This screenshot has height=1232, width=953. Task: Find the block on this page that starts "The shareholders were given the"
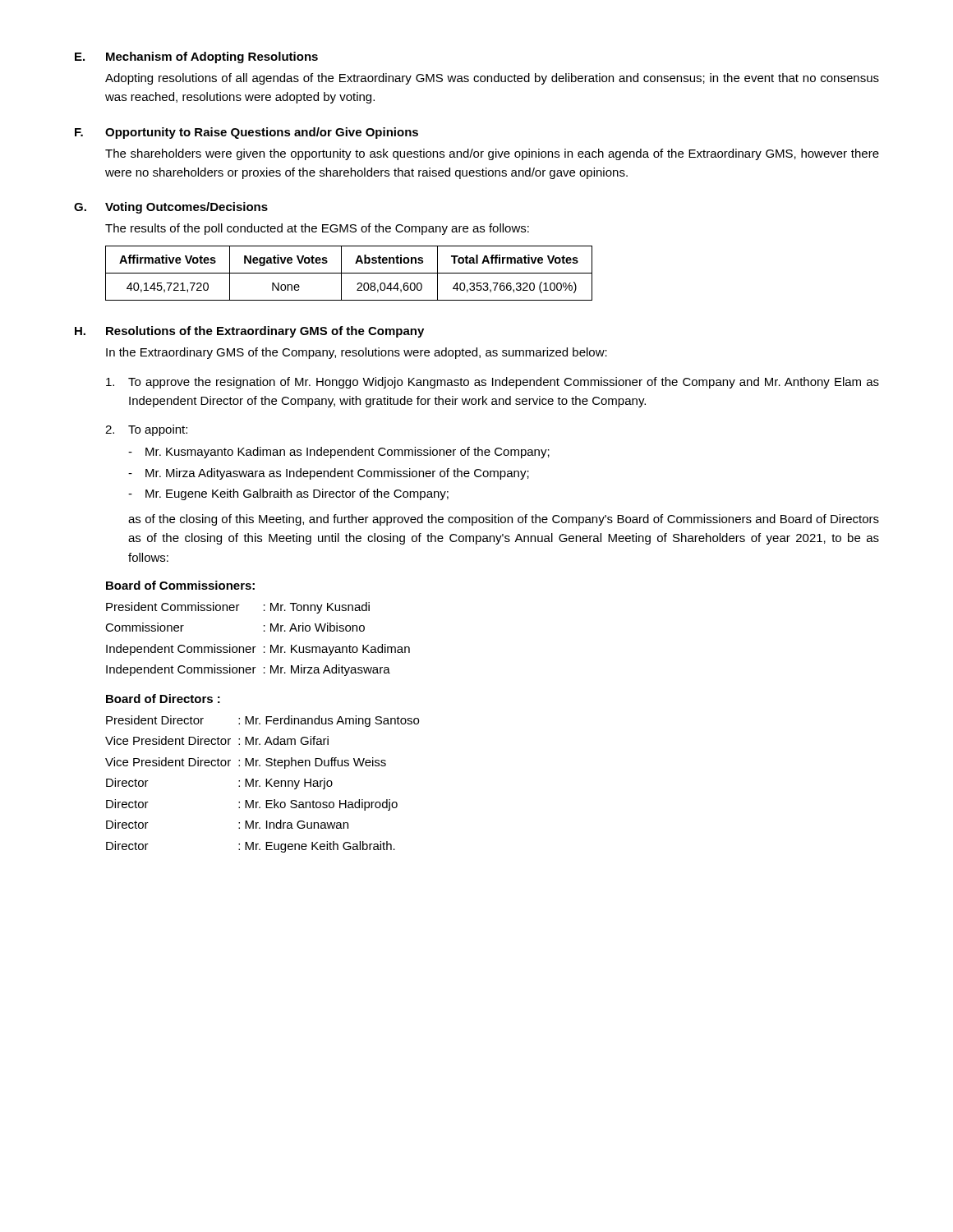coord(492,162)
